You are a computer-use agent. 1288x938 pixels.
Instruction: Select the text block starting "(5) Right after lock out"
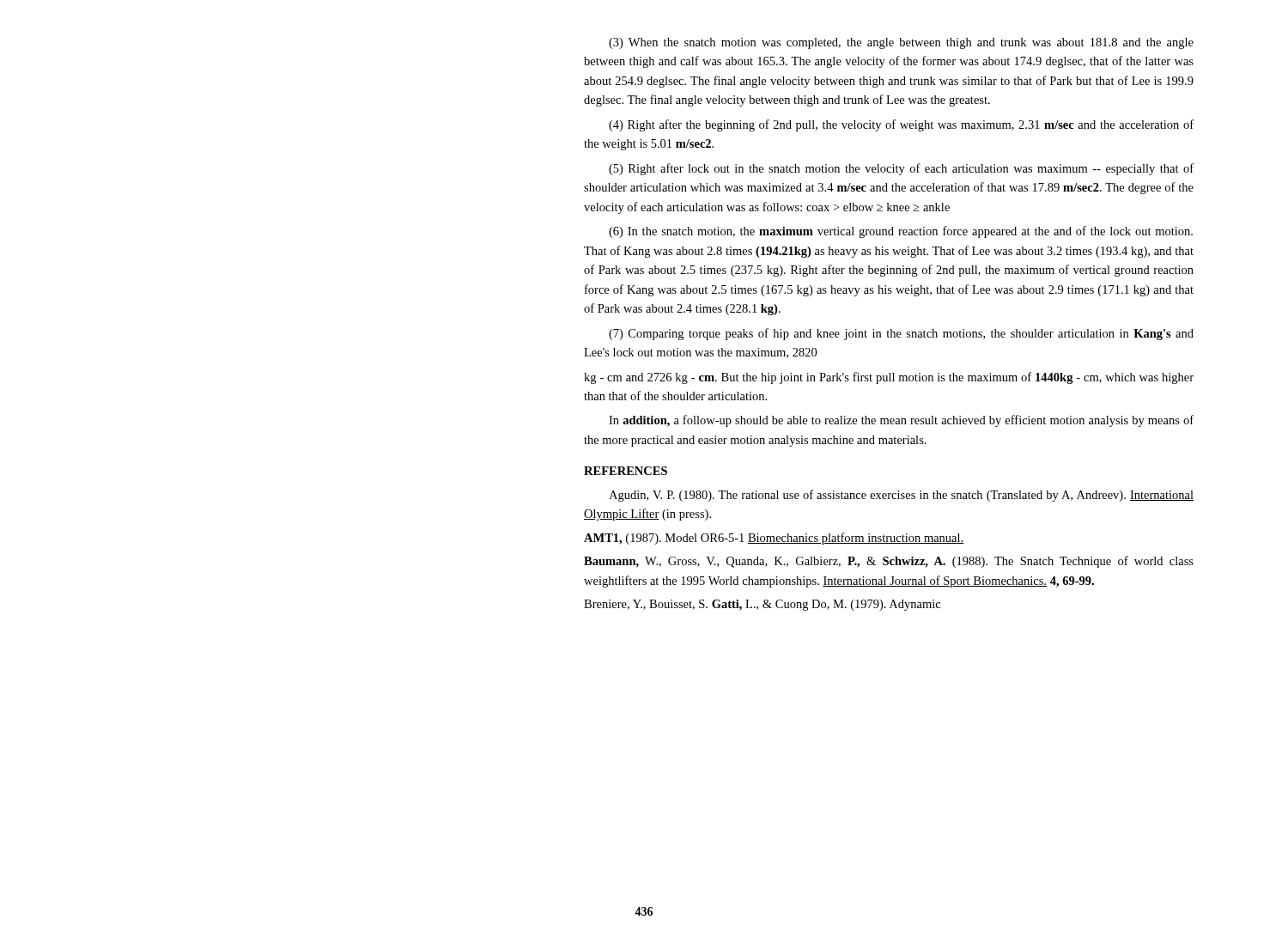pyautogui.click(x=889, y=188)
